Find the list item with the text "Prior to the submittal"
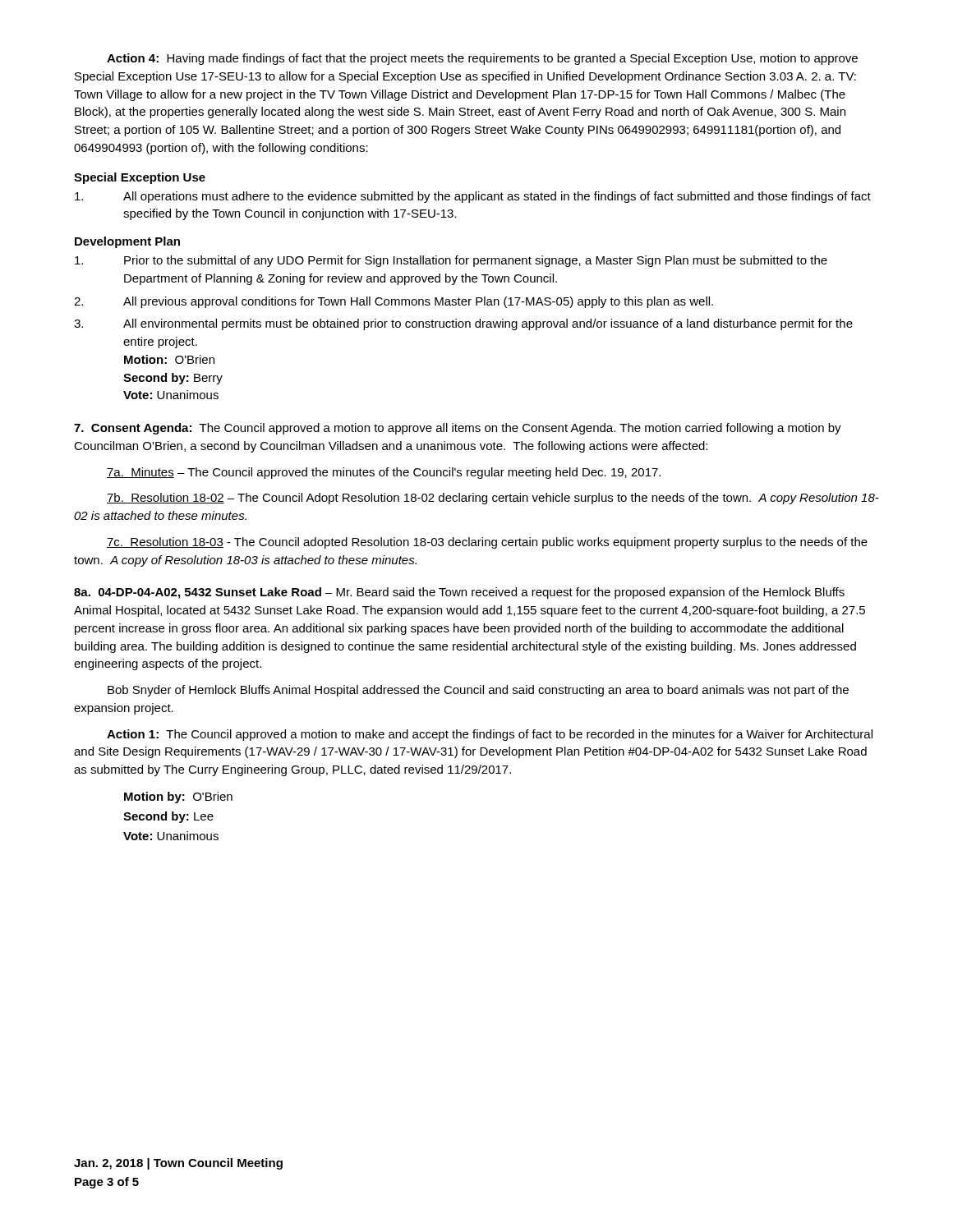 pyautogui.click(x=476, y=269)
